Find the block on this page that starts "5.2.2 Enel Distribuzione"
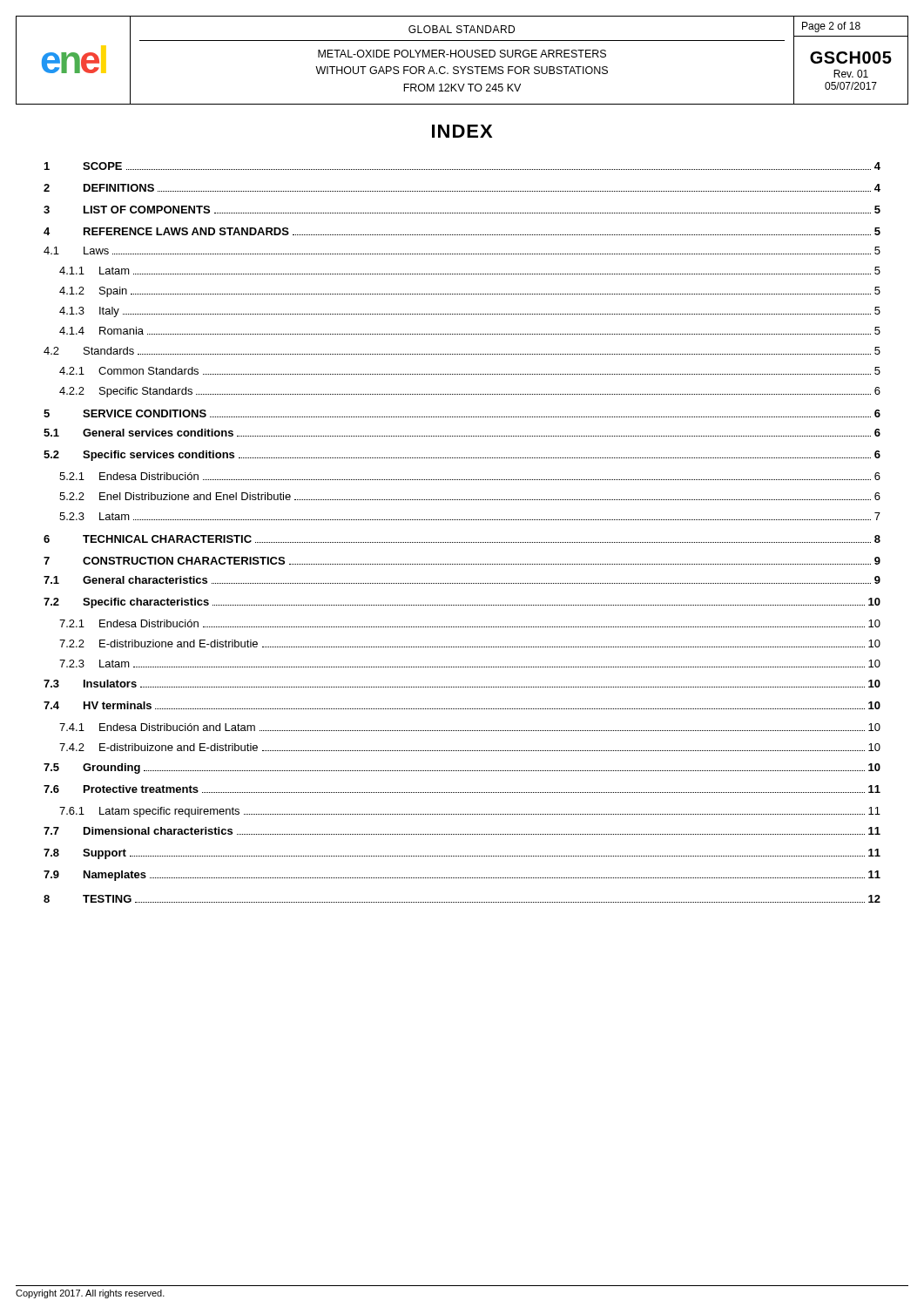Image resolution: width=924 pixels, height=1307 pixels. point(462,496)
